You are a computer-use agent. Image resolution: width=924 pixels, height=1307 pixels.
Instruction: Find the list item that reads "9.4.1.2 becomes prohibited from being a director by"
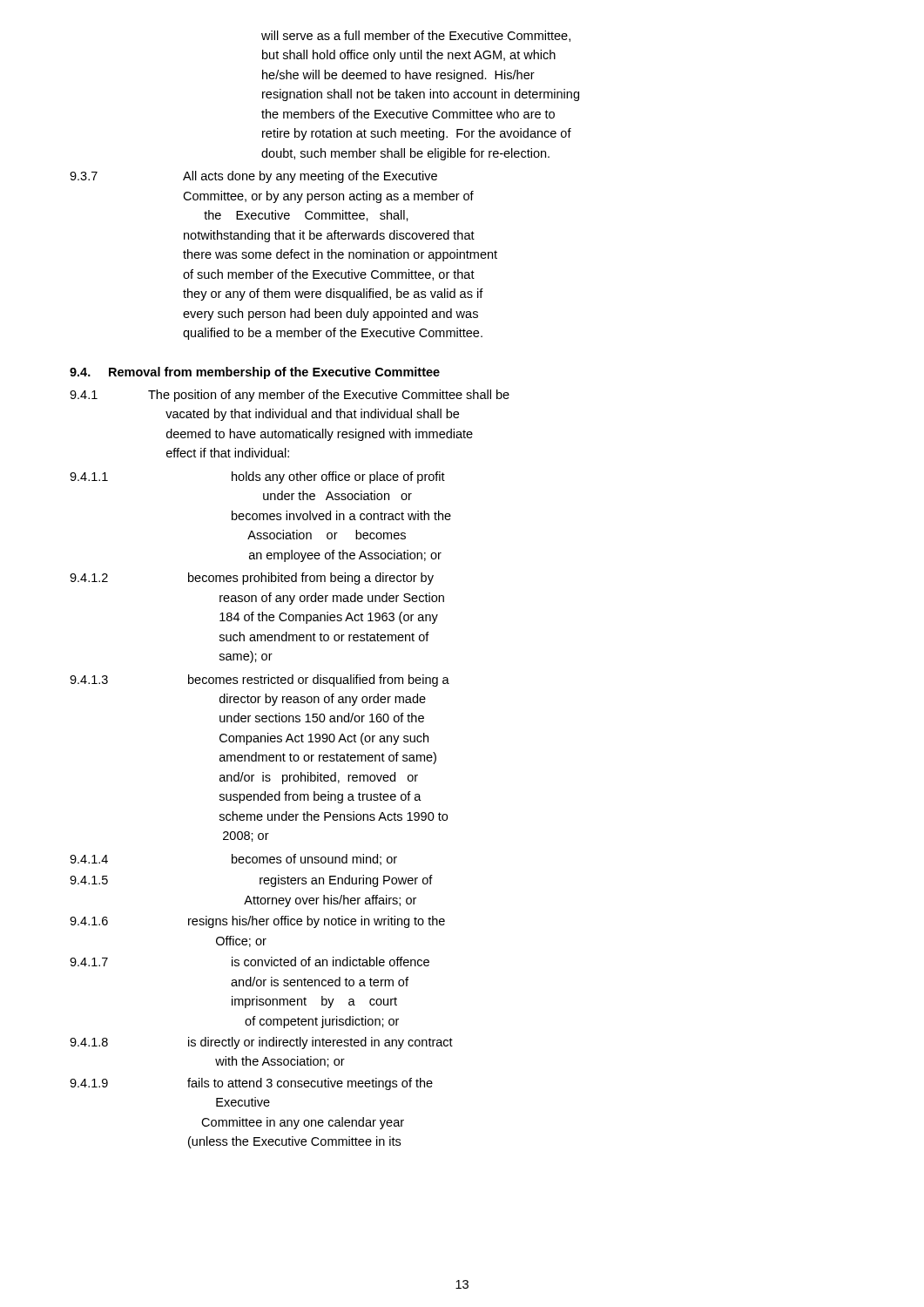click(257, 617)
